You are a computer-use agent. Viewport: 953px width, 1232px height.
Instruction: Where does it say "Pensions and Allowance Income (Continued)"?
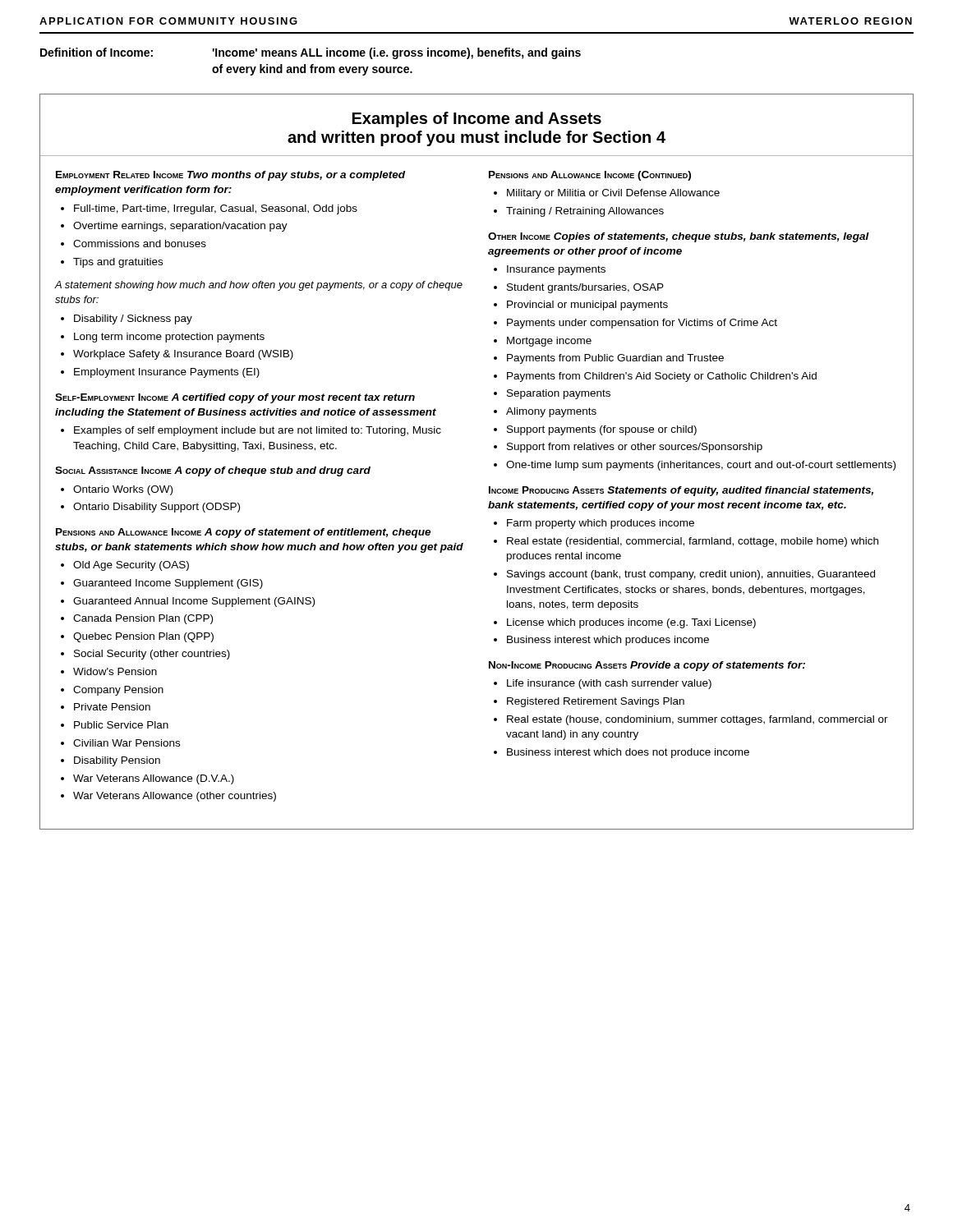coord(590,175)
